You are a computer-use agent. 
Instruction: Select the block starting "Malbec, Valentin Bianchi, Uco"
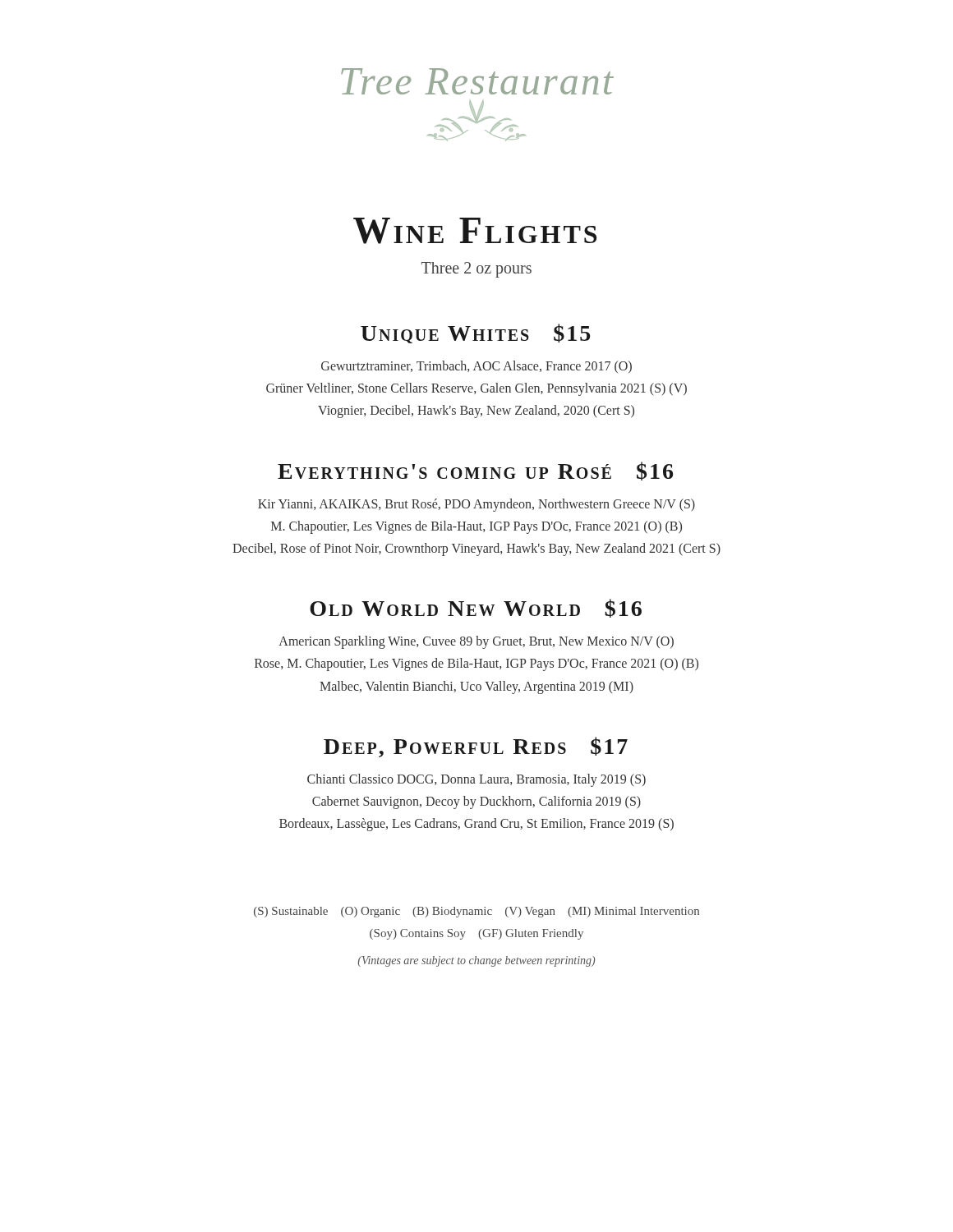coord(476,686)
